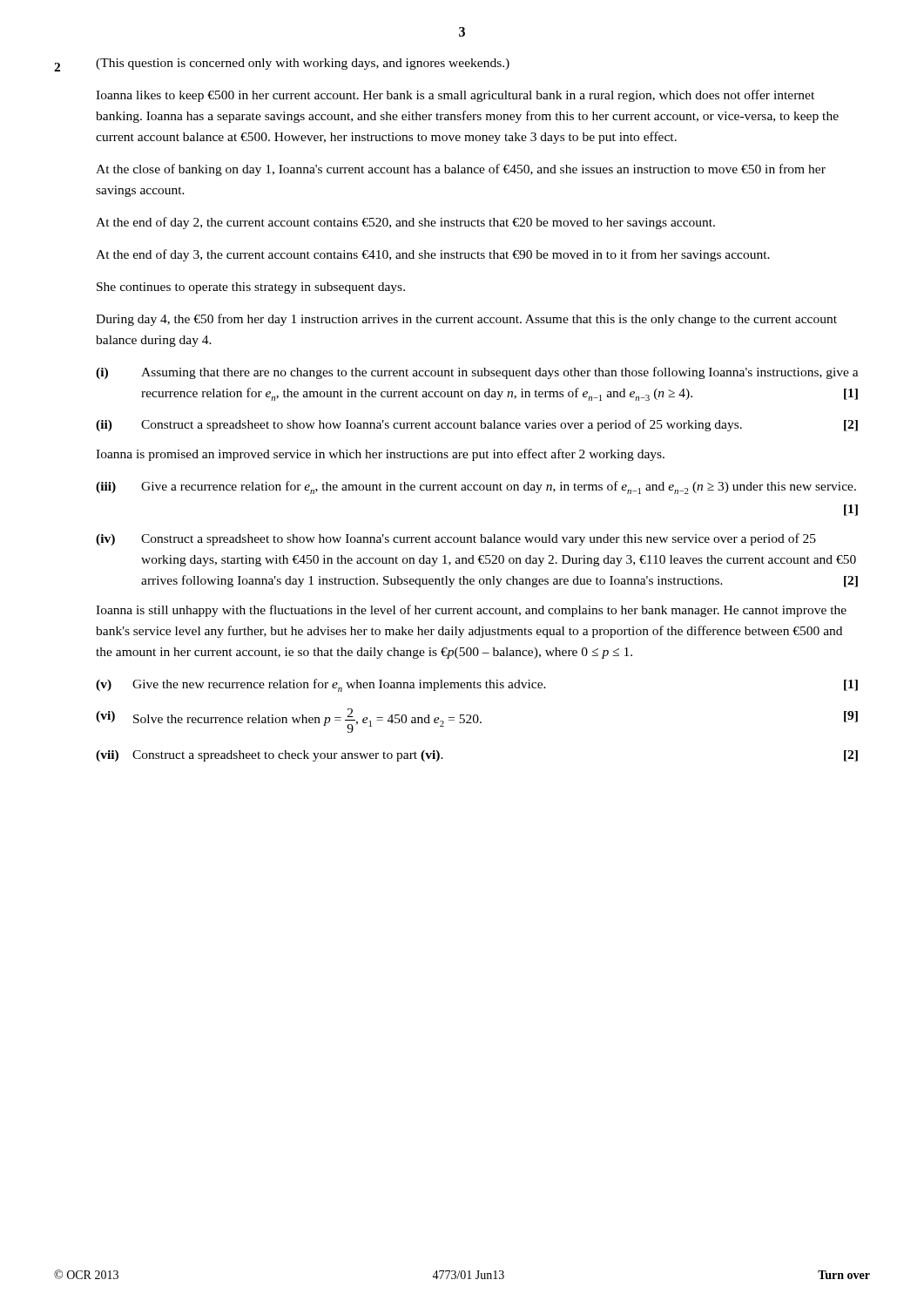Find the text block starting "At the end of day 3,"
This screenshot has height=1307, width=924.
pos(433,254)
